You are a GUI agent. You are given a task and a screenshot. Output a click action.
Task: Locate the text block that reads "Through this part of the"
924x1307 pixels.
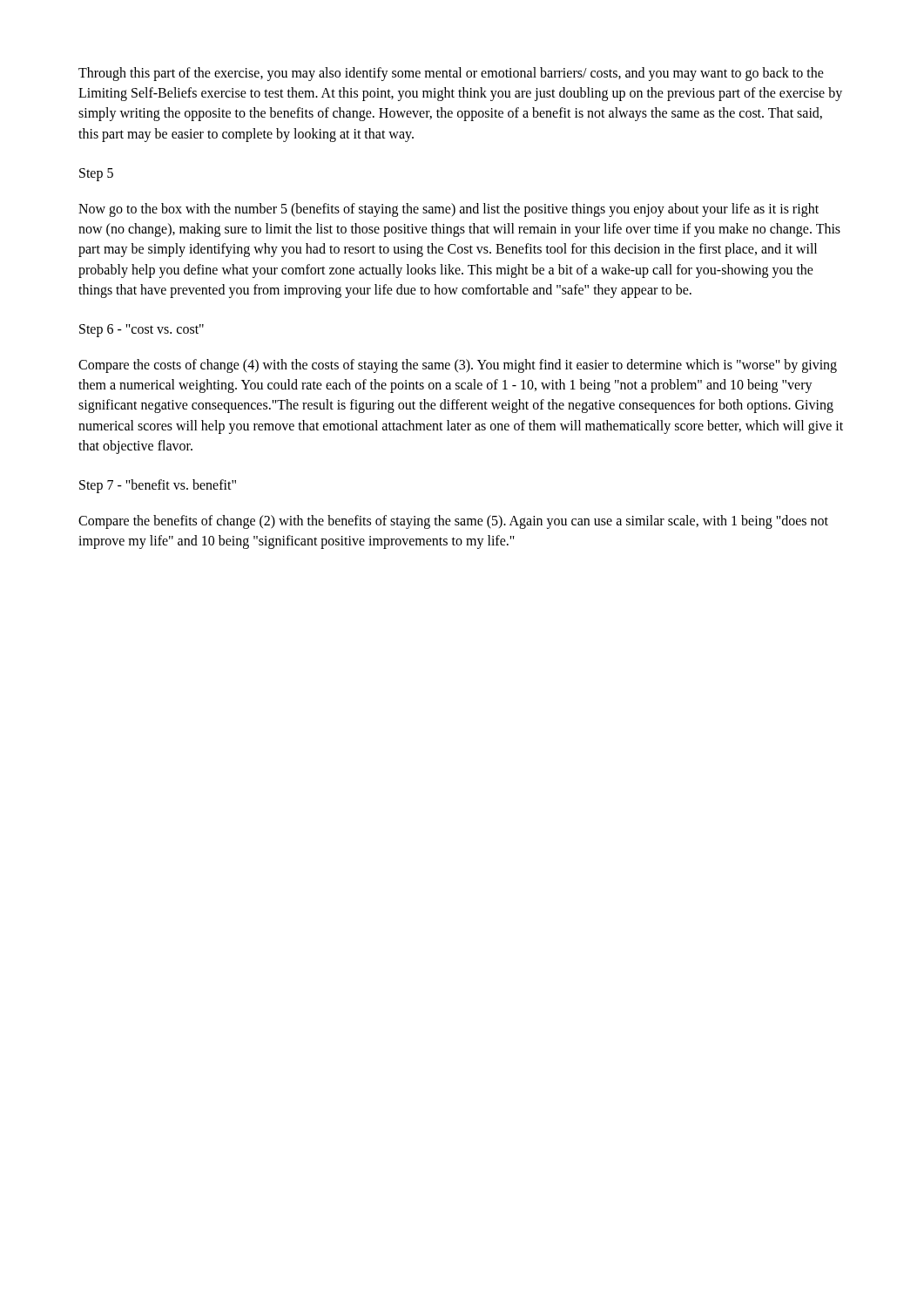[460, 103]
